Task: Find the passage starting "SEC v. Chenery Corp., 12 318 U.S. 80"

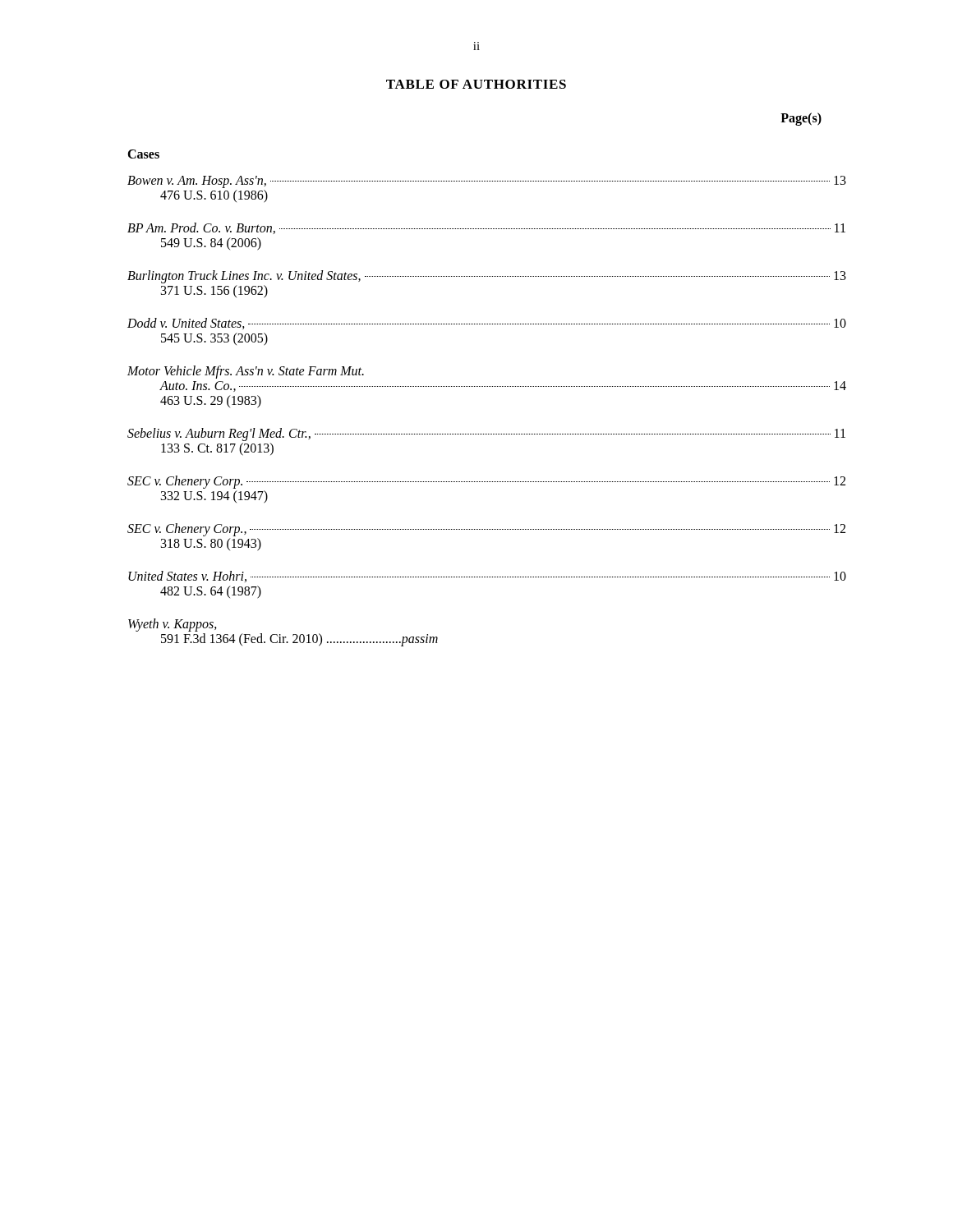Action: pos(487,536)
